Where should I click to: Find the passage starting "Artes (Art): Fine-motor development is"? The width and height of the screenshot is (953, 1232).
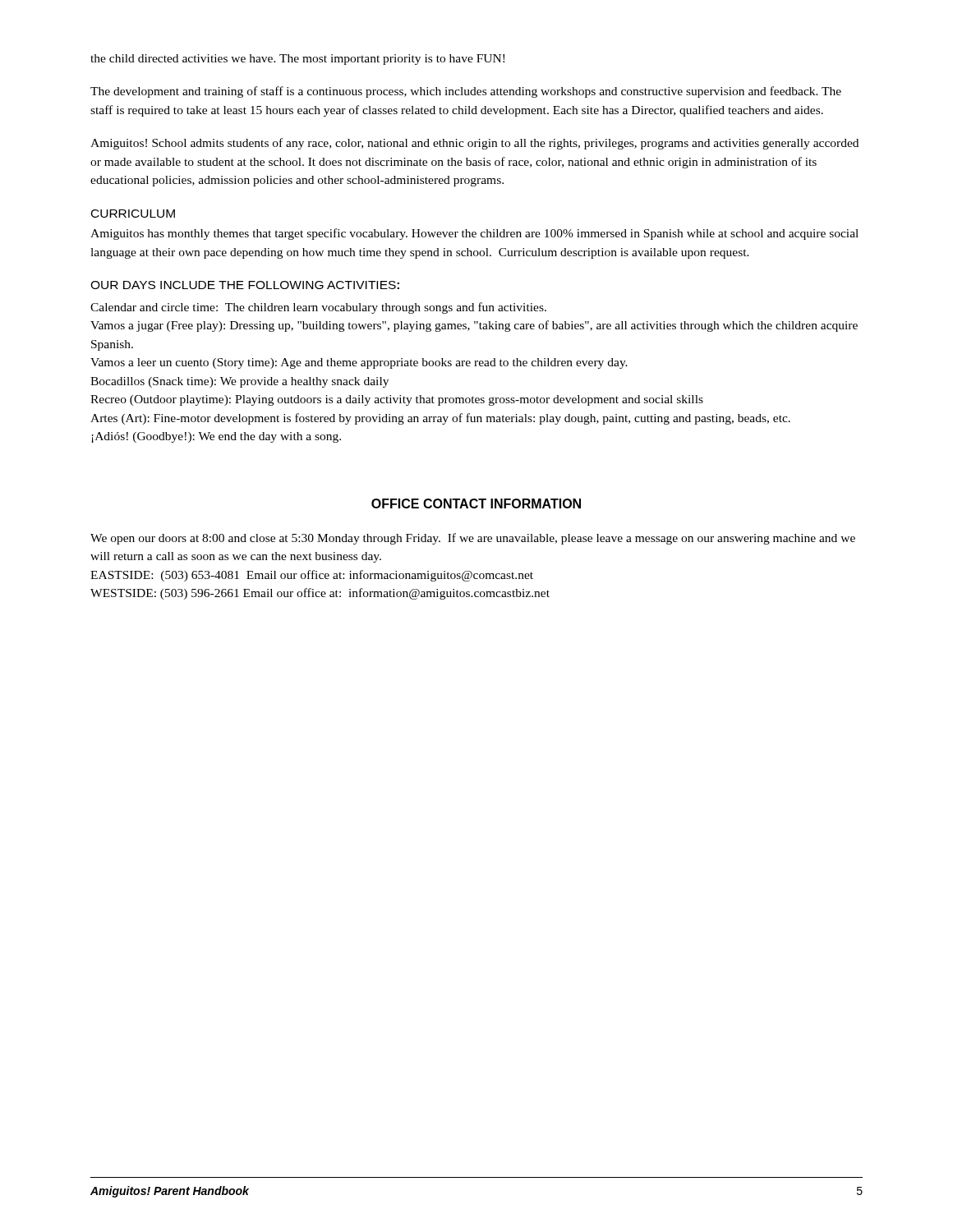click(x=441, y=417)
